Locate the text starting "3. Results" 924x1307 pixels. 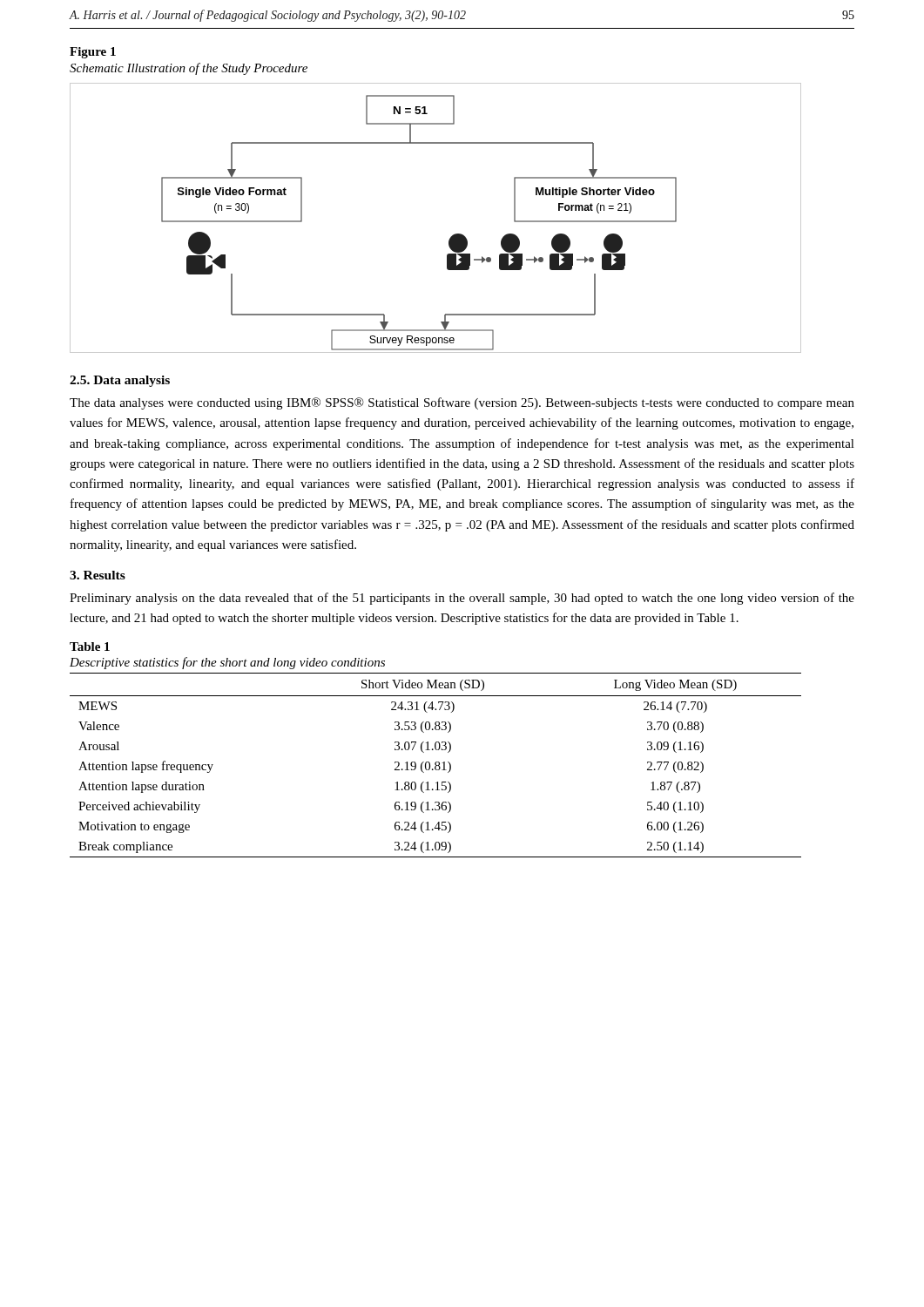pos(97,575)
